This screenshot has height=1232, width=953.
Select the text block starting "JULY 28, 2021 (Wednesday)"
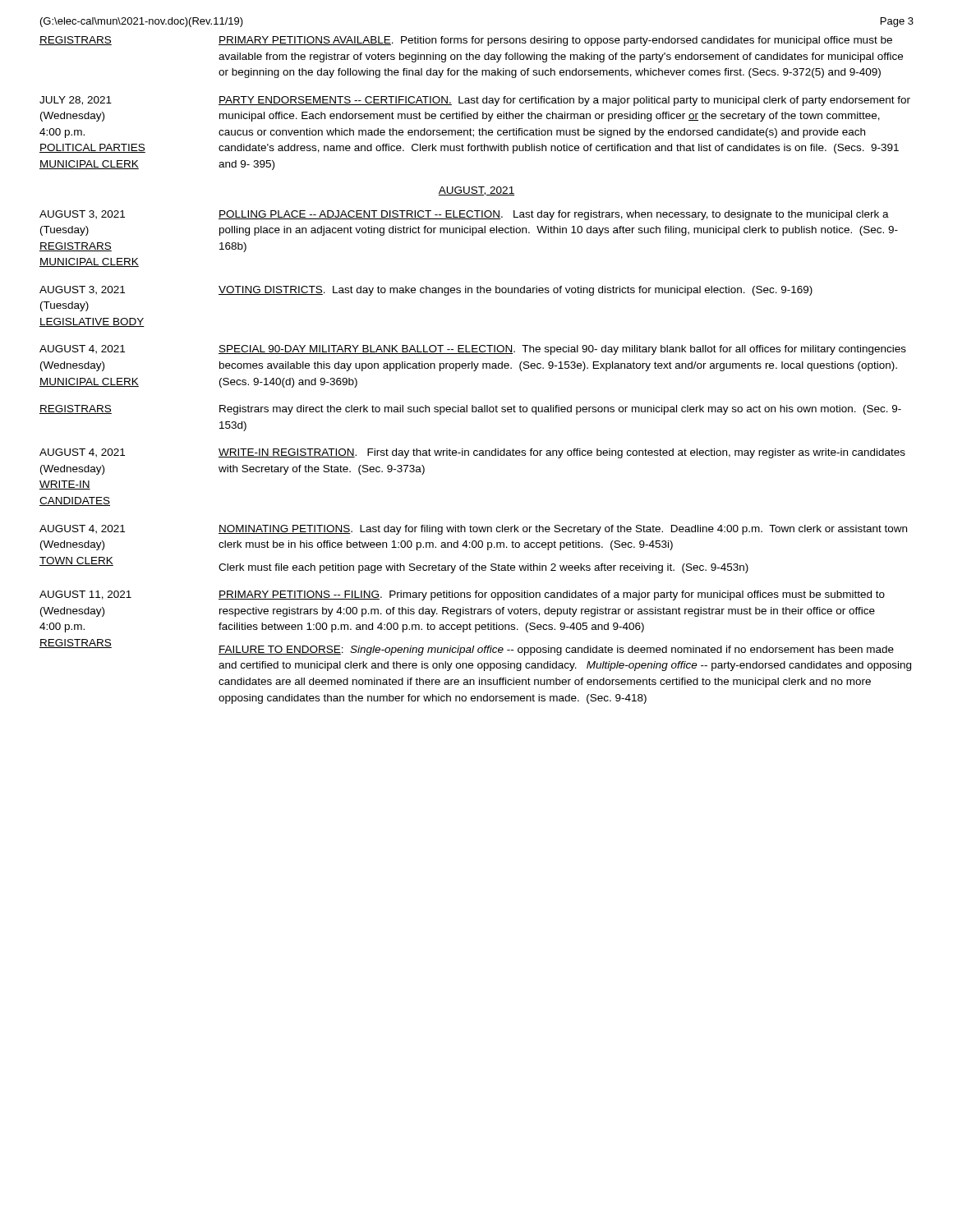tap(92, 132)
